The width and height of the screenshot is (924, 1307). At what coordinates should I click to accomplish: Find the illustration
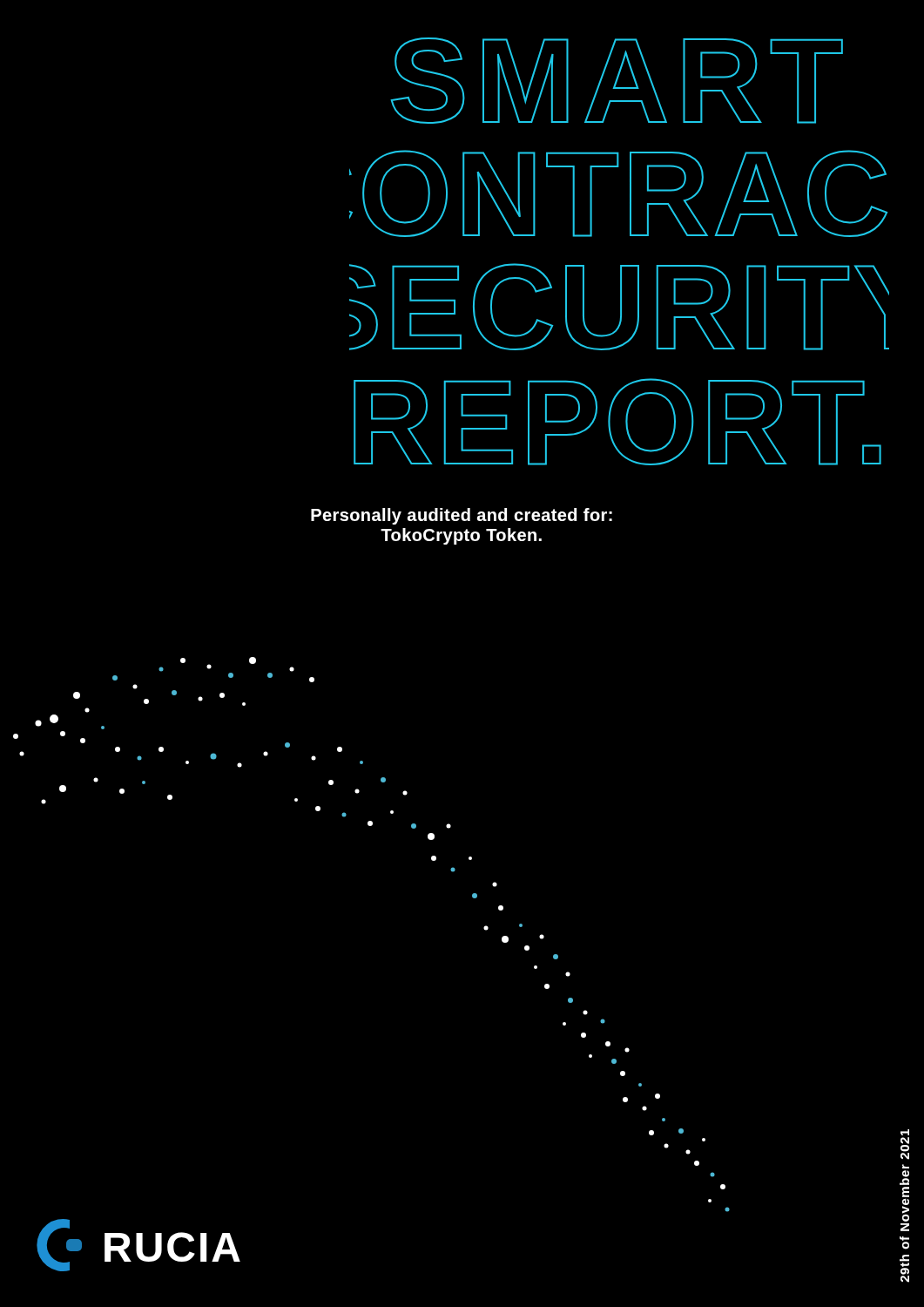(x=462, y=893)
